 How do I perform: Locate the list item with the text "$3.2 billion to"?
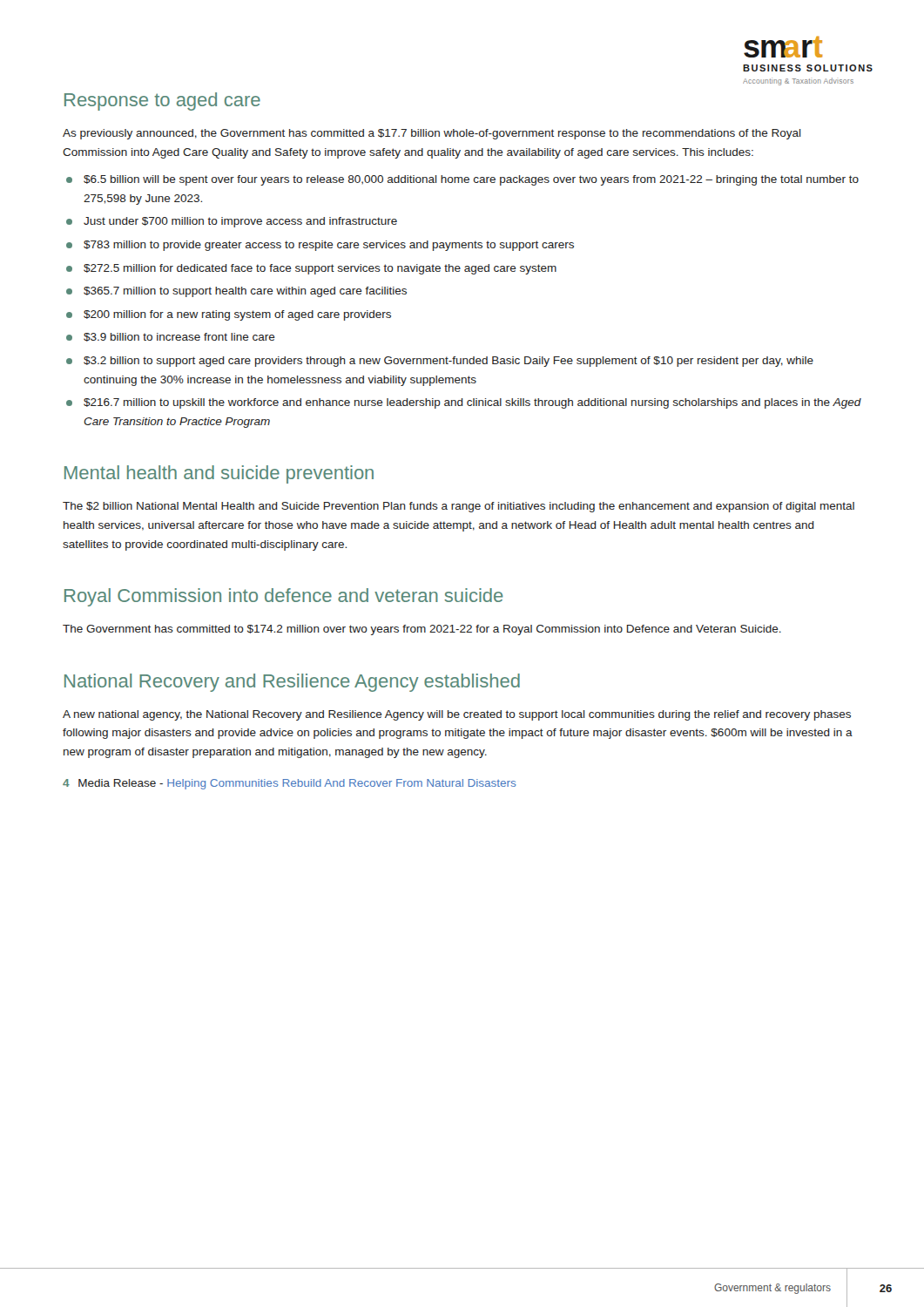click(x=449, y=370)
